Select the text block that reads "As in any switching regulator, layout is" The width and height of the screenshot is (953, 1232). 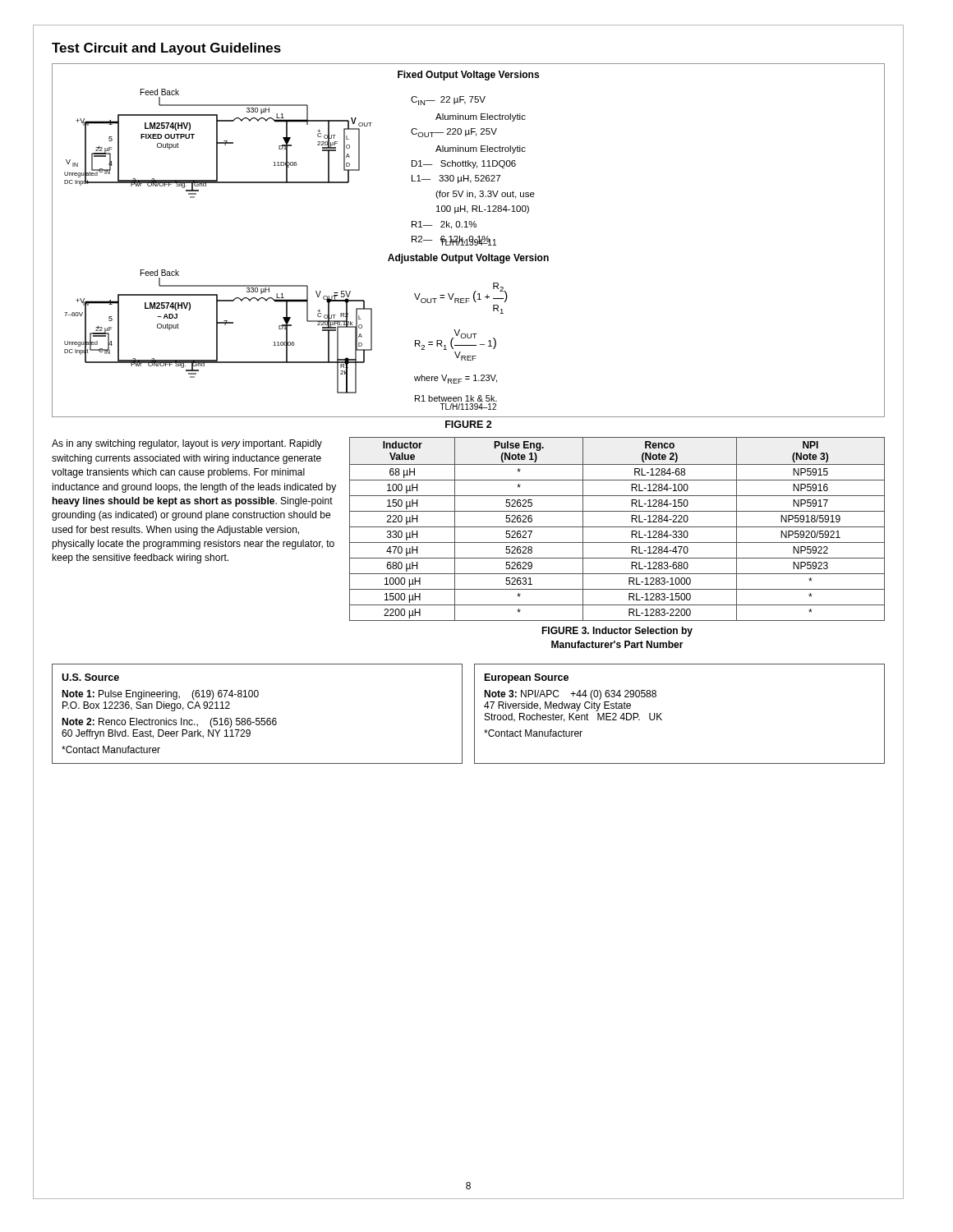pos(194,501)
